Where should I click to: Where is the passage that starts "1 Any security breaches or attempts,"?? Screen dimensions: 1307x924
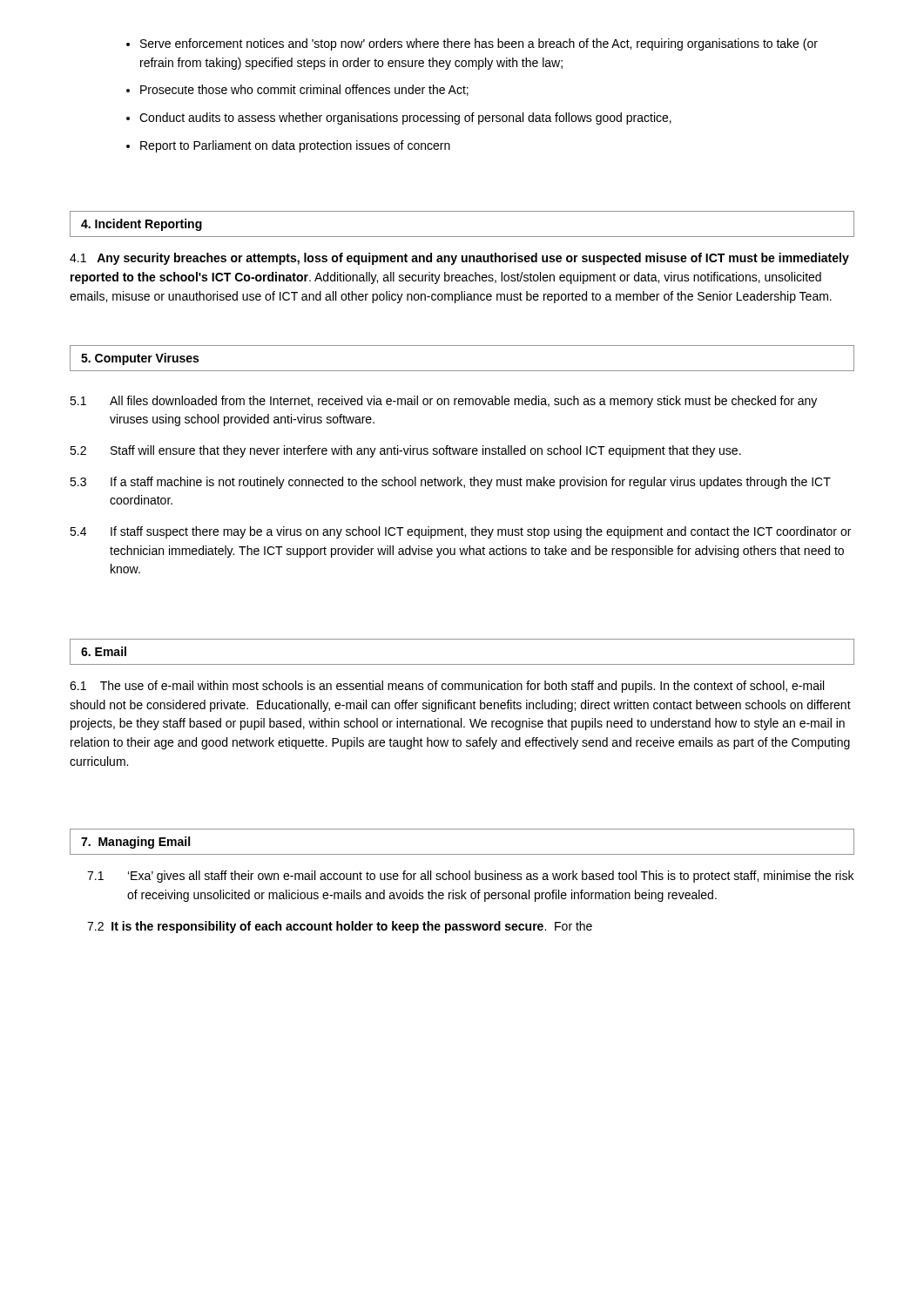coord(459,277)
